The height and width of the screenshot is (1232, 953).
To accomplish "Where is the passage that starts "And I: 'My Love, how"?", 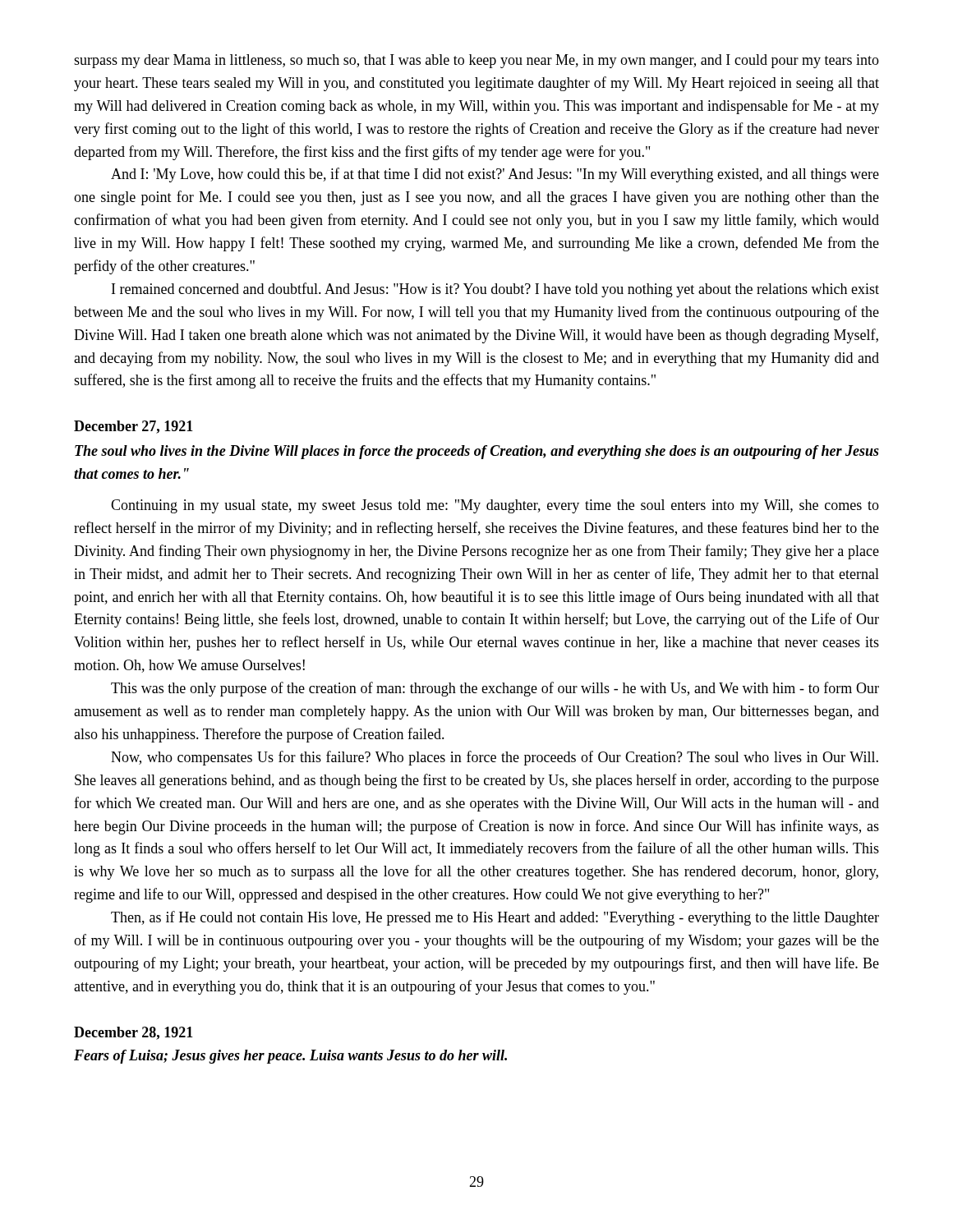I will 476,221.
